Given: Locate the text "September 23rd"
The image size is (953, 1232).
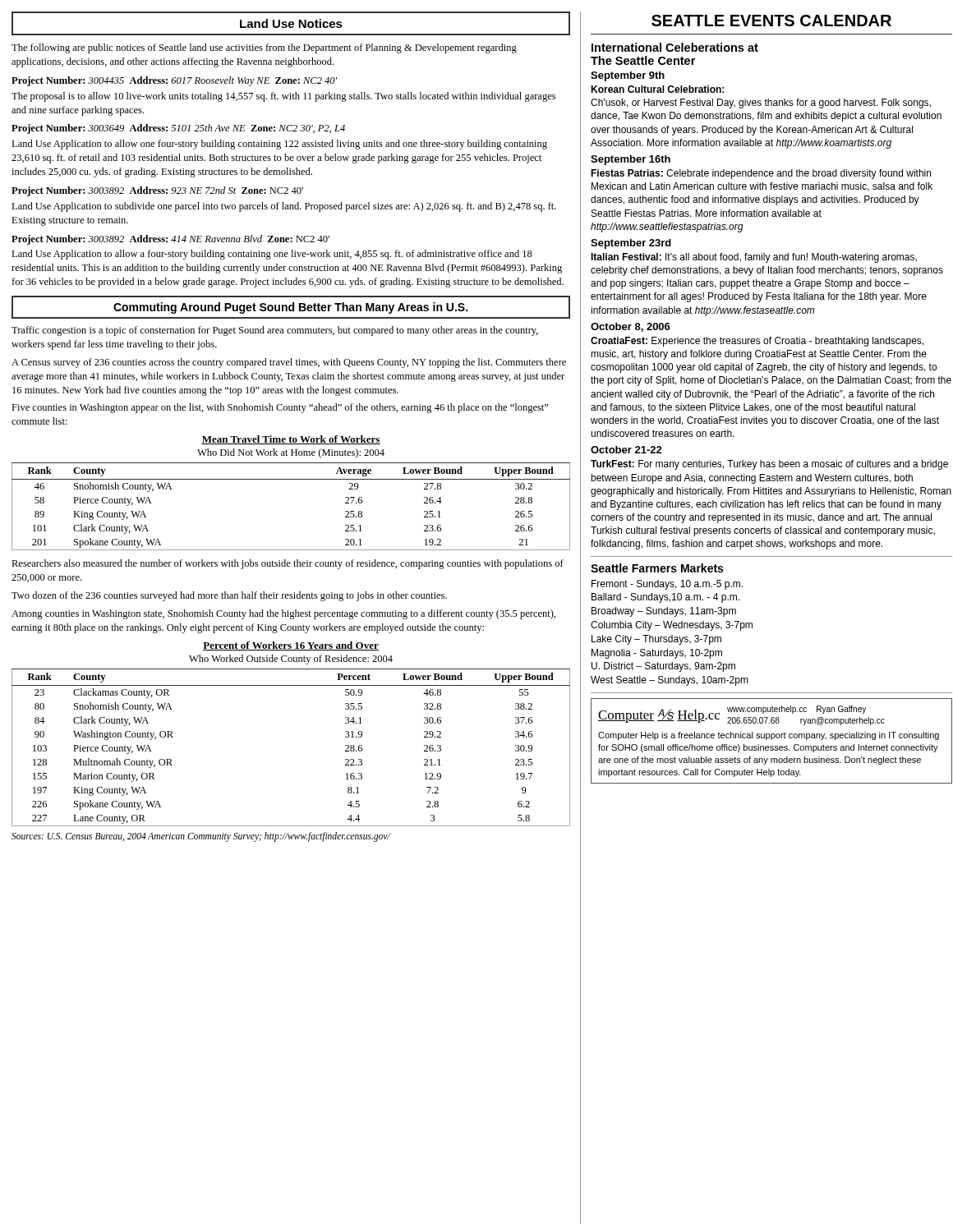Looking at the screenshot, I should (631, 243).
